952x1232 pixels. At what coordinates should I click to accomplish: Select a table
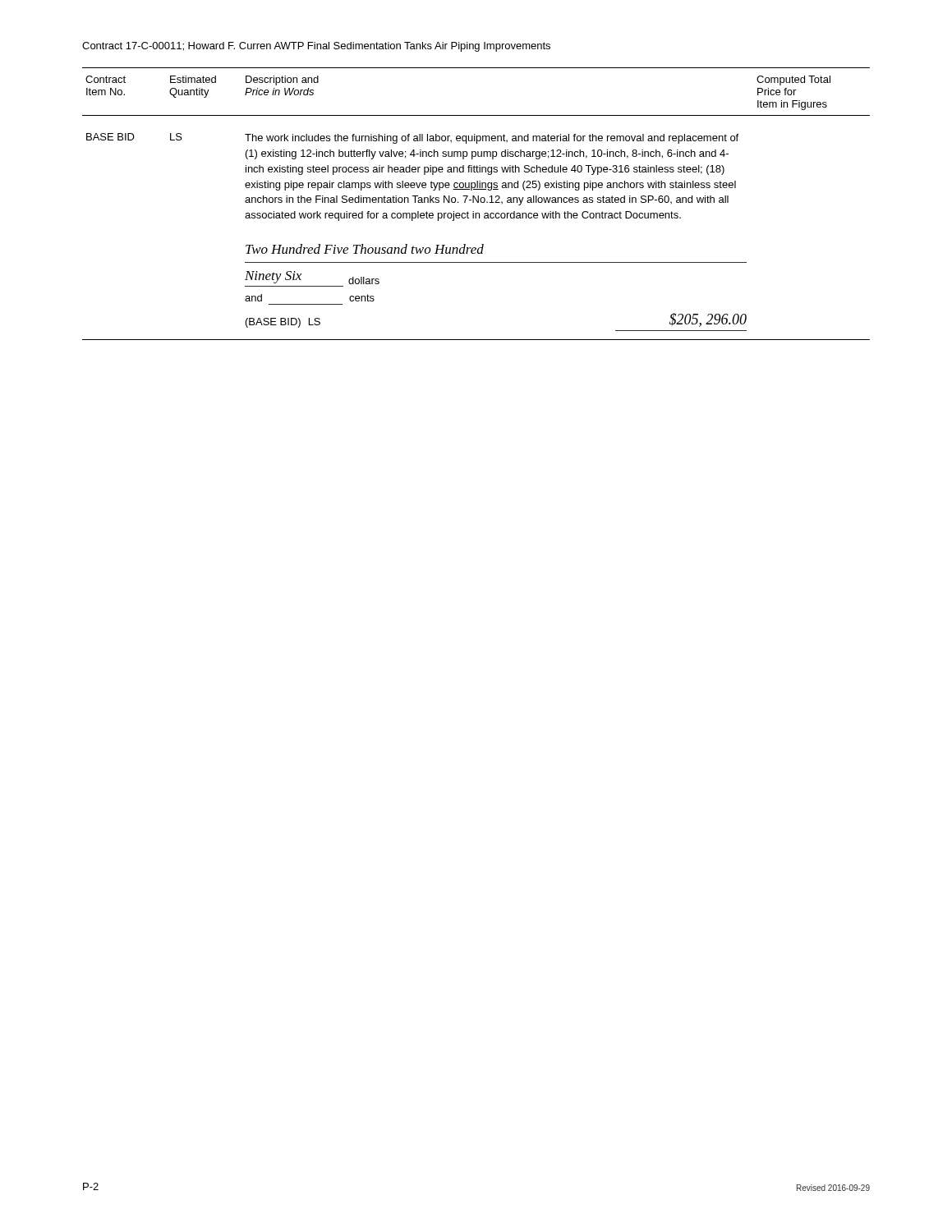(476, 204)
